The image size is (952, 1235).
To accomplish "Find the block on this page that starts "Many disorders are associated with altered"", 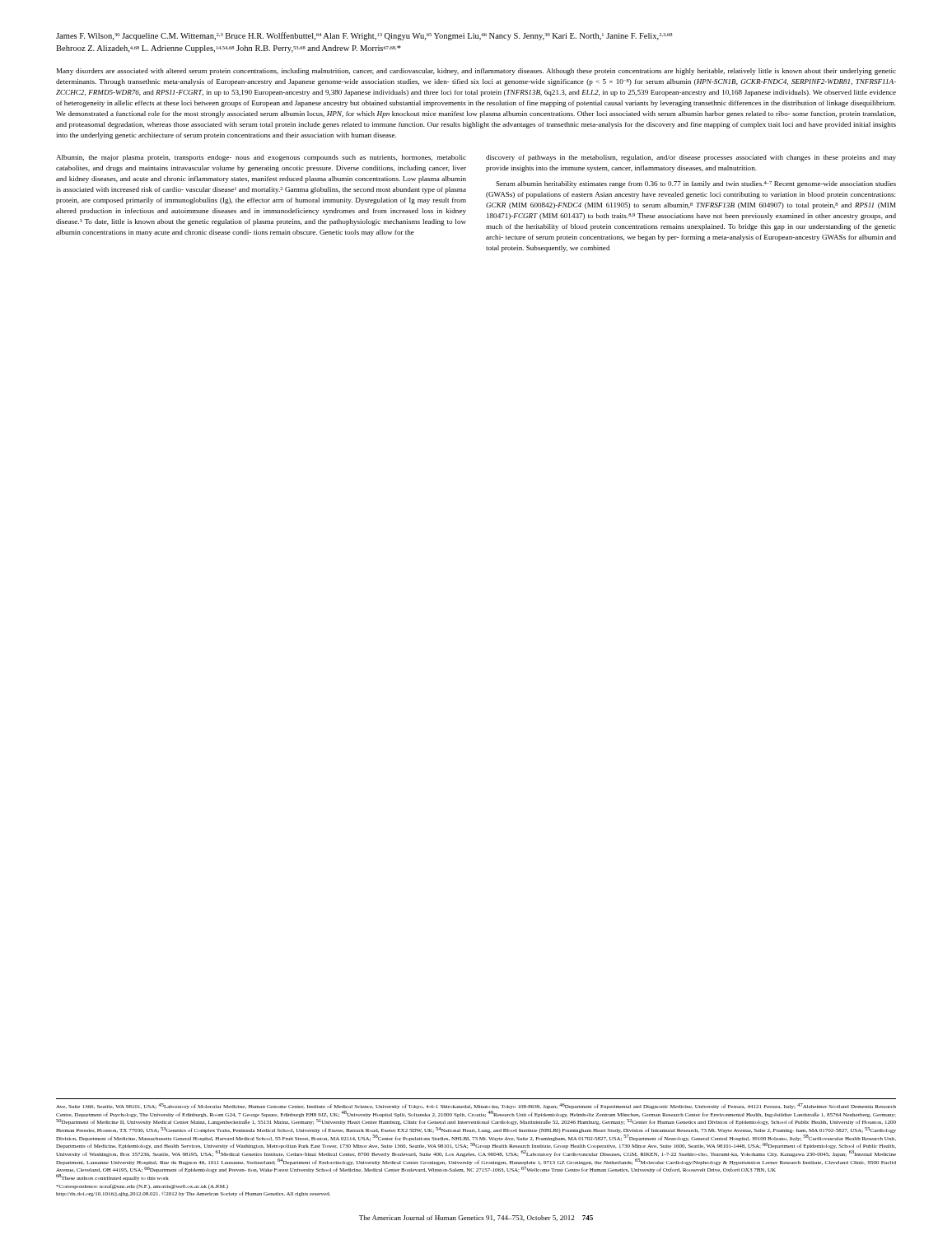I will tap(476, 103).
